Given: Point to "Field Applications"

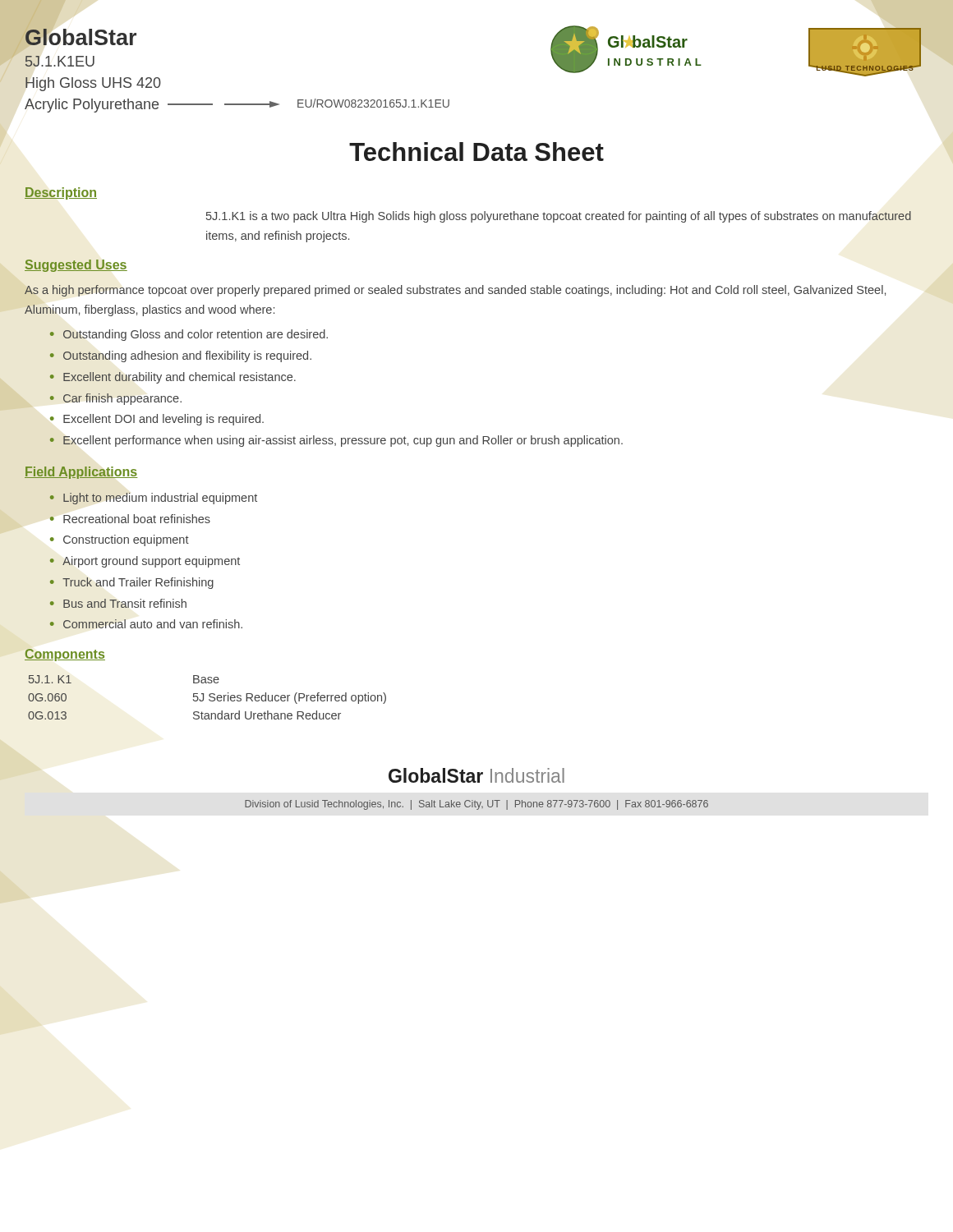Looking at the screenshot, I should (81, 472).
